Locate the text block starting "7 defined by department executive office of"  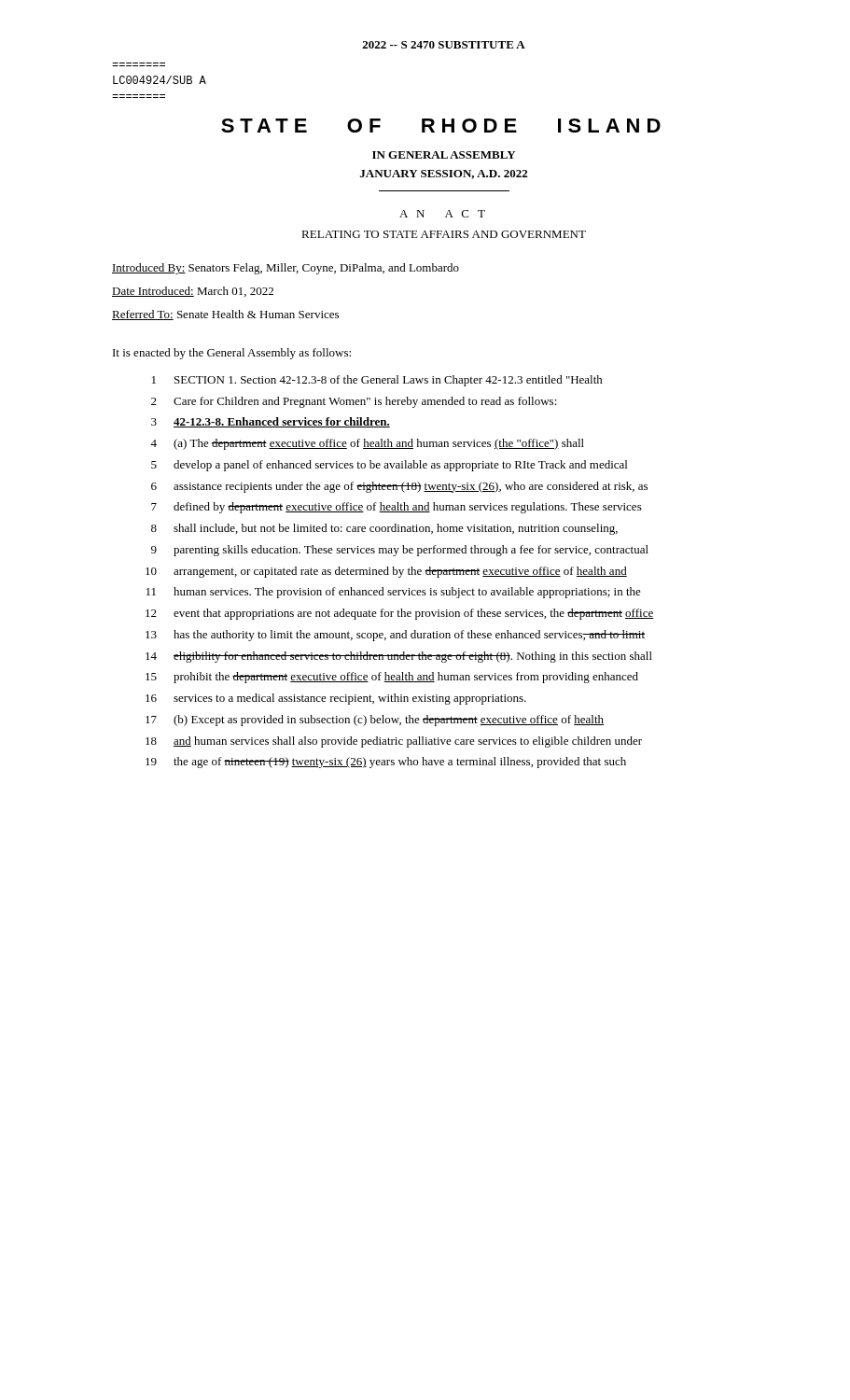(444, 507)
